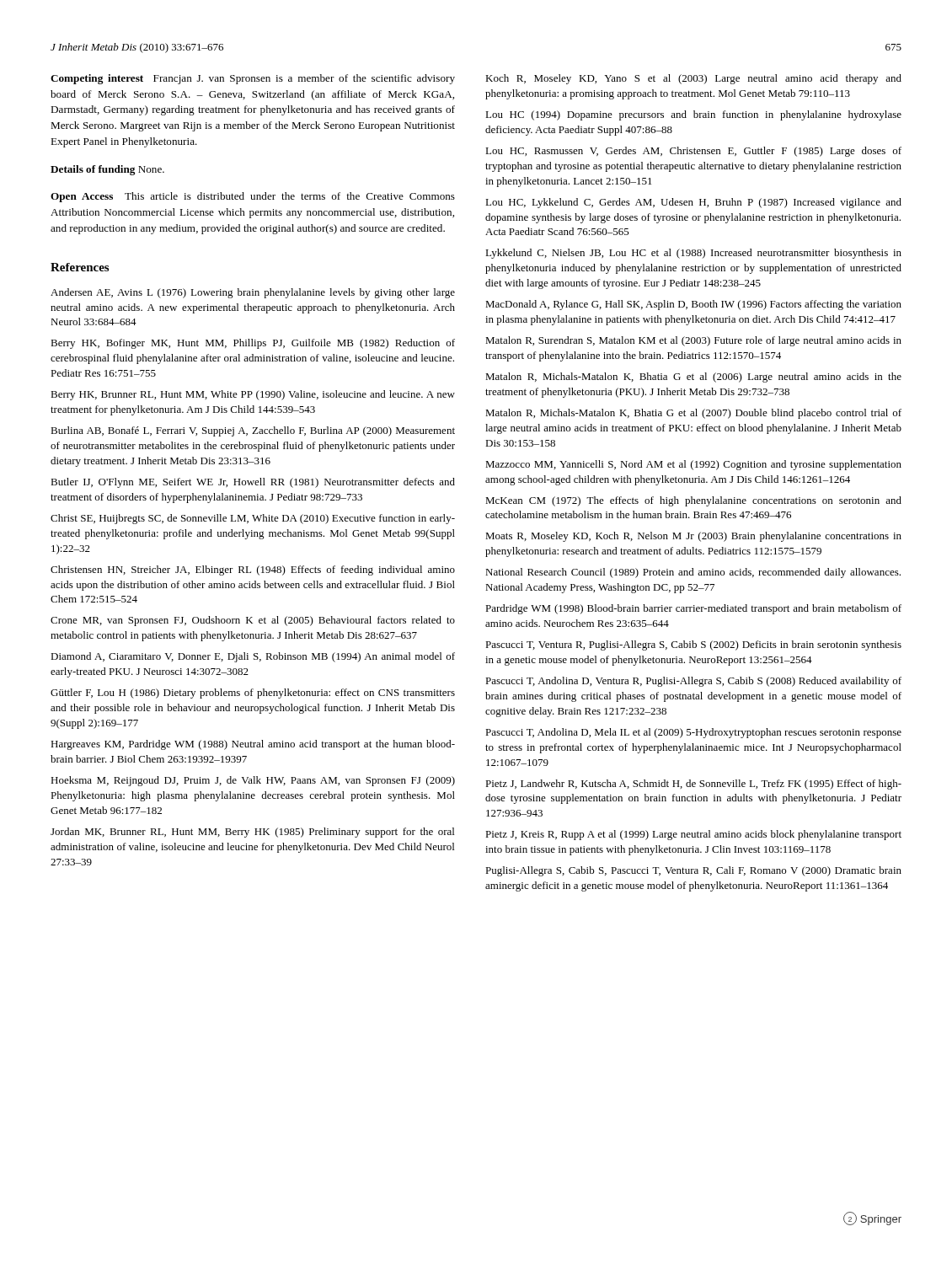Screen dimensions: 1264x952
Task: Point to the region starting "Güttler F, Lou H (1986) Dietary problems of"
Action: point(253,708)
